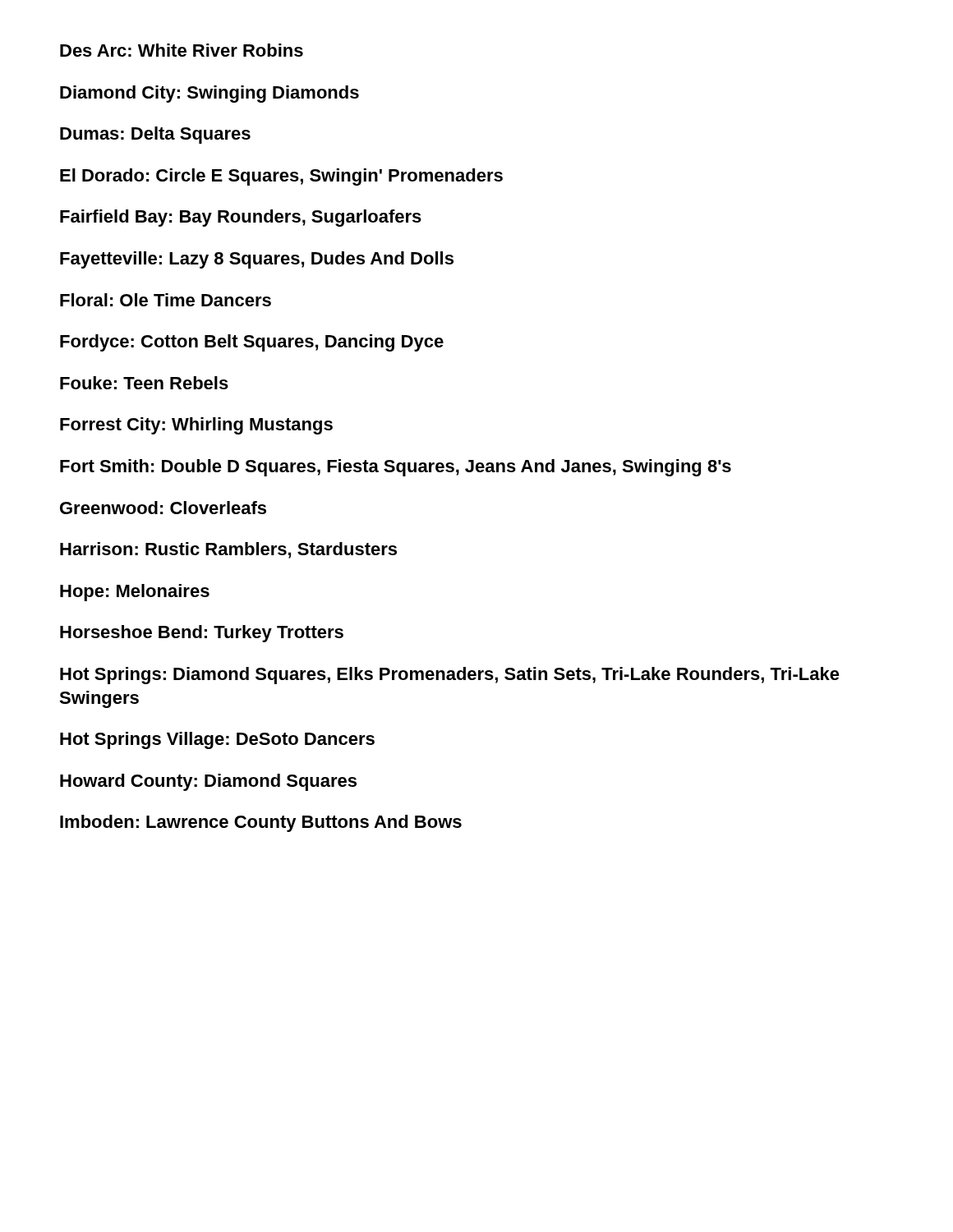Locate the list item containing "Hot Springs Village: DeSoto Dancers"
The width and height of the screenshot is (953, 1232).
pos(217,739)
